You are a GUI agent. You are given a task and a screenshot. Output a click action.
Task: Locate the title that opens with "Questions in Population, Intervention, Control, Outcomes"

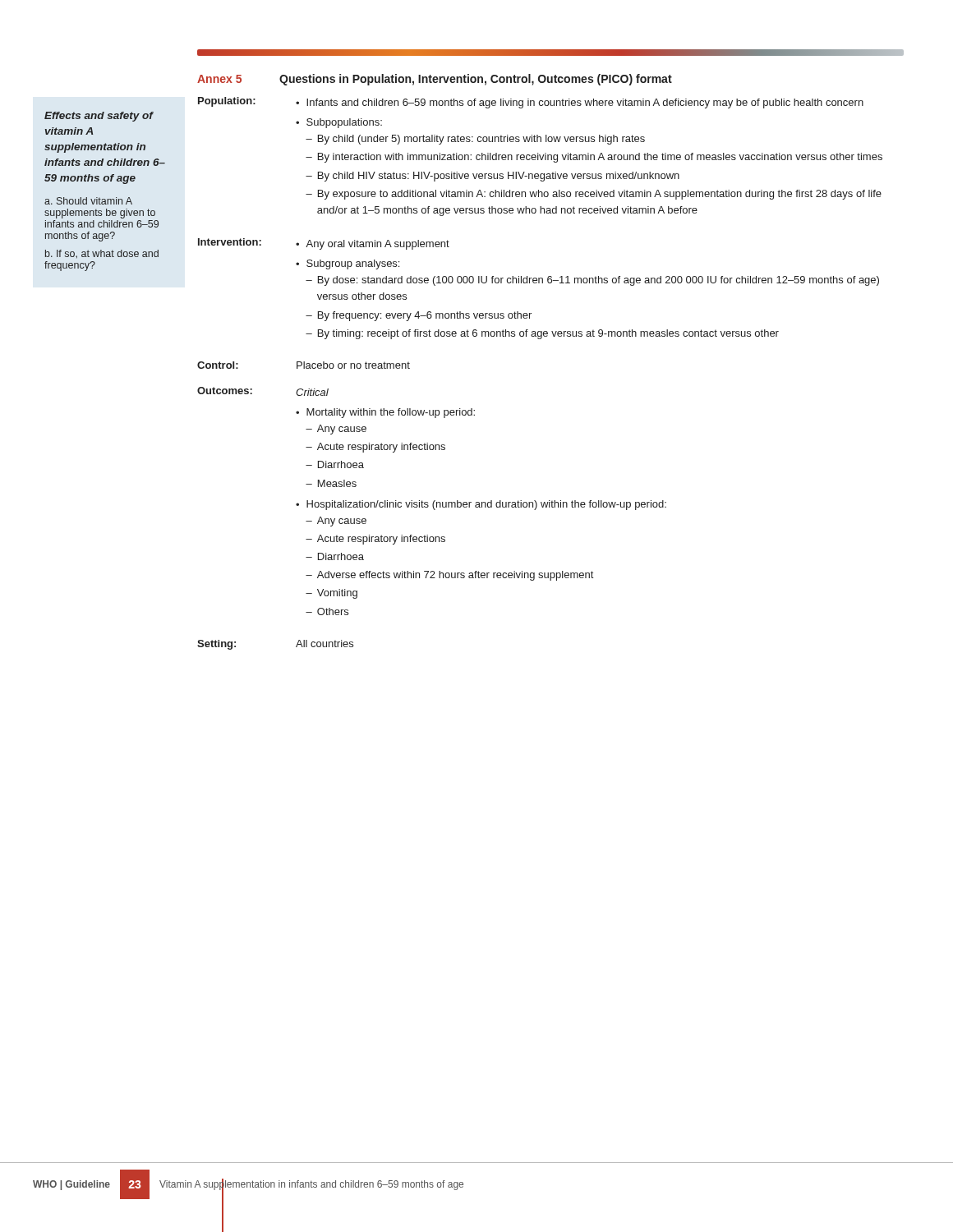[475, 79]
